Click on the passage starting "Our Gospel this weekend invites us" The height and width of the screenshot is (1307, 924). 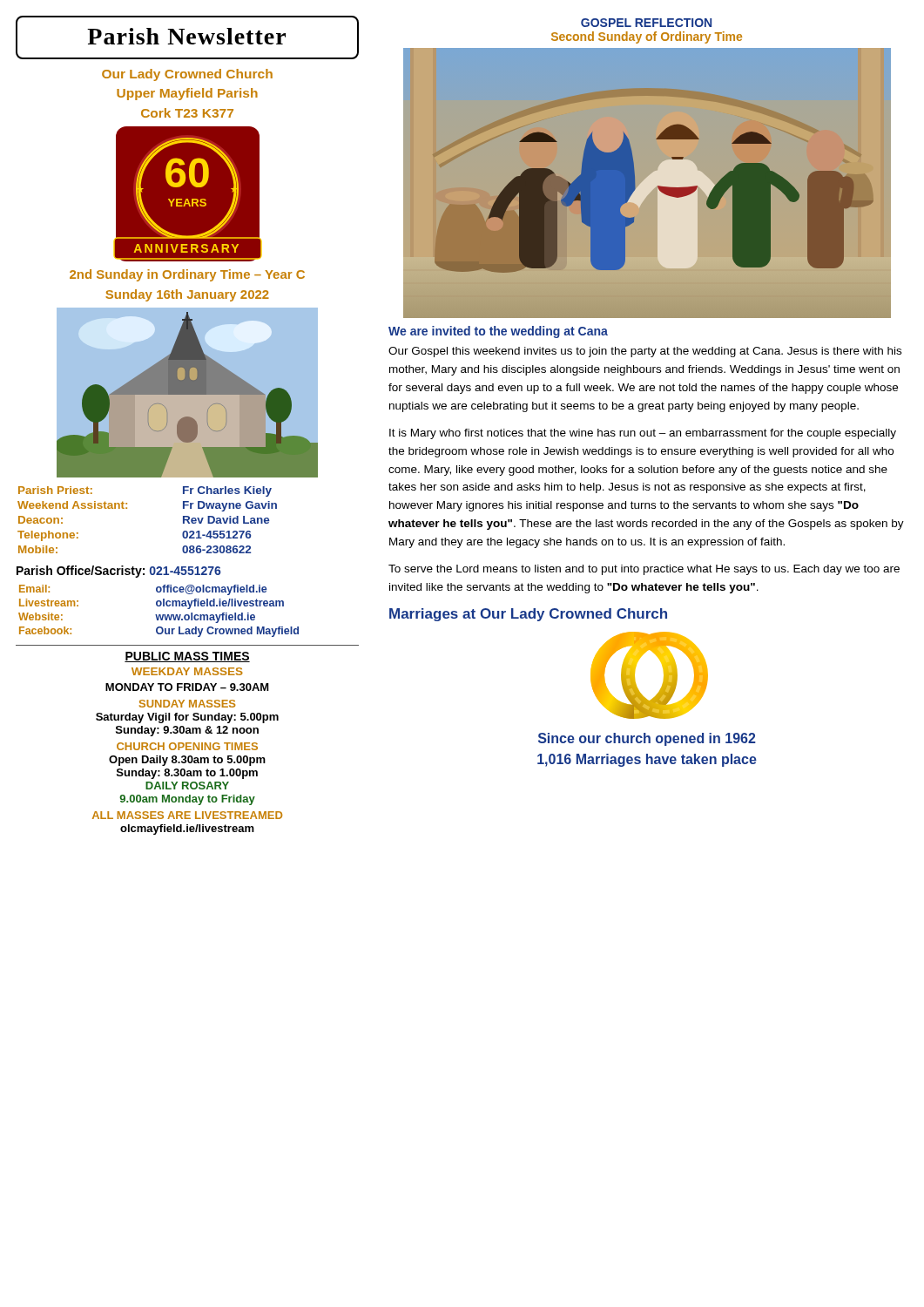coord(645,378)
